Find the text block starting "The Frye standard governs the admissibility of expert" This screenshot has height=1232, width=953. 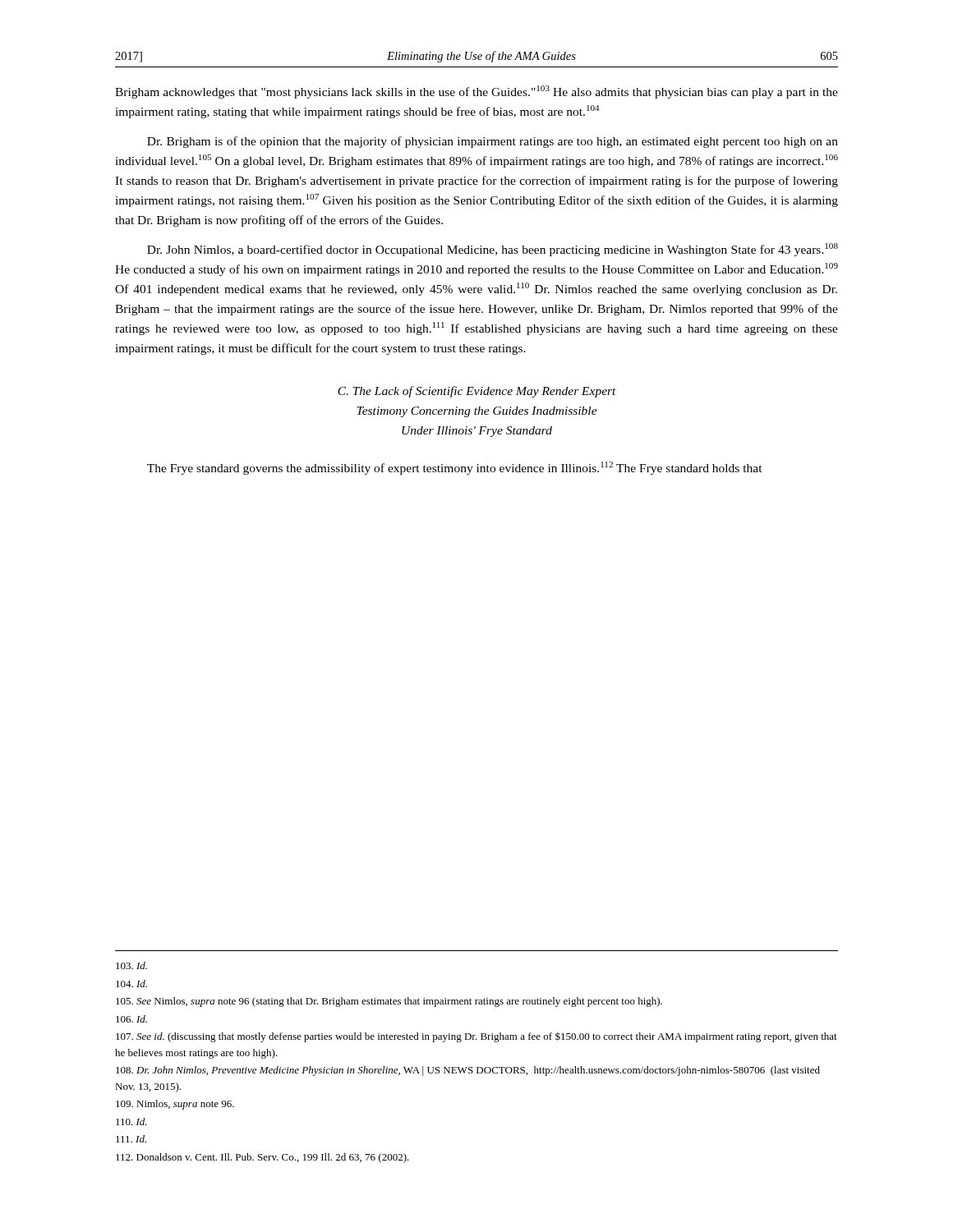454,467
